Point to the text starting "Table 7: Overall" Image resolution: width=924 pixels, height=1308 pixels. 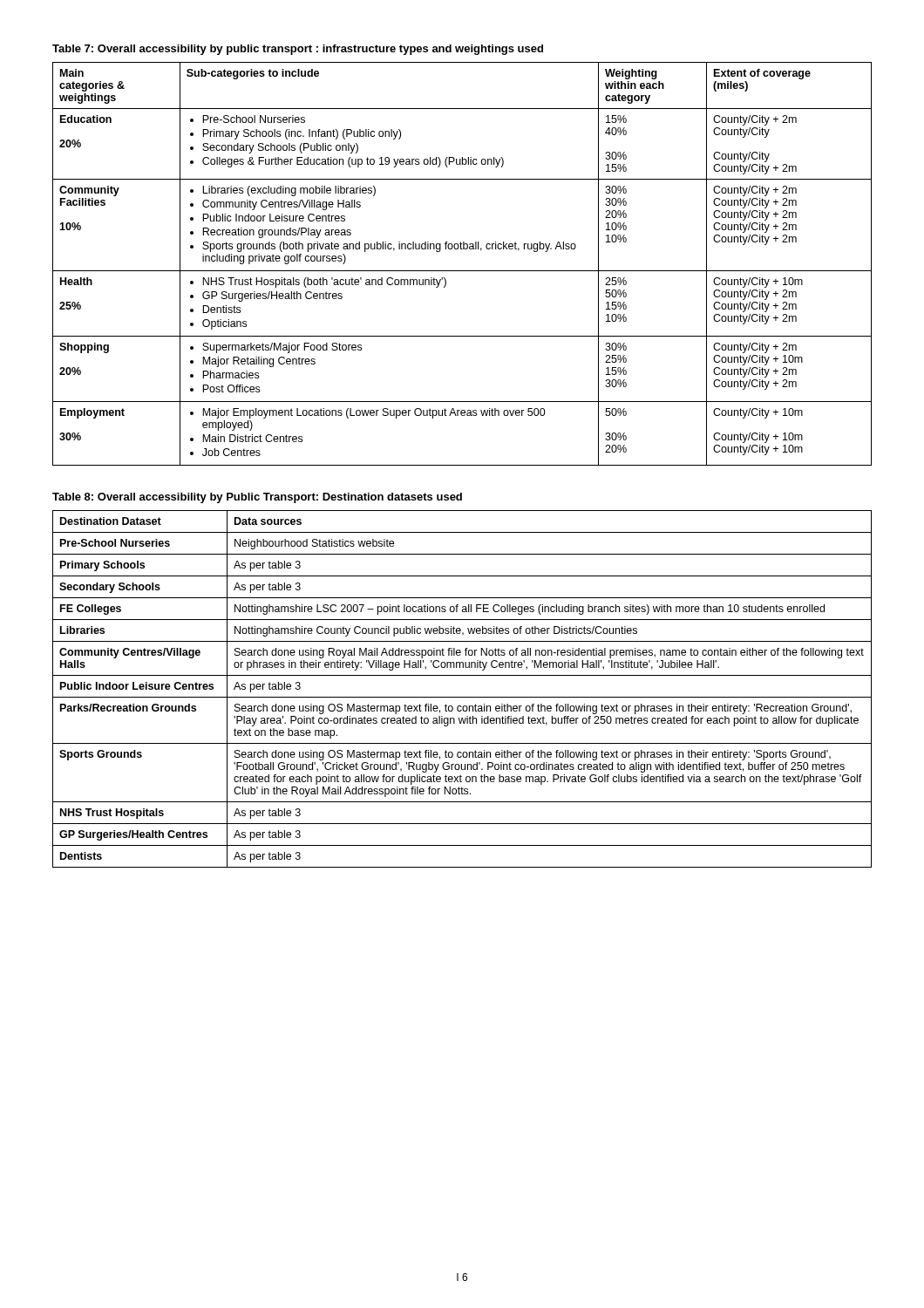coord(298,48)
